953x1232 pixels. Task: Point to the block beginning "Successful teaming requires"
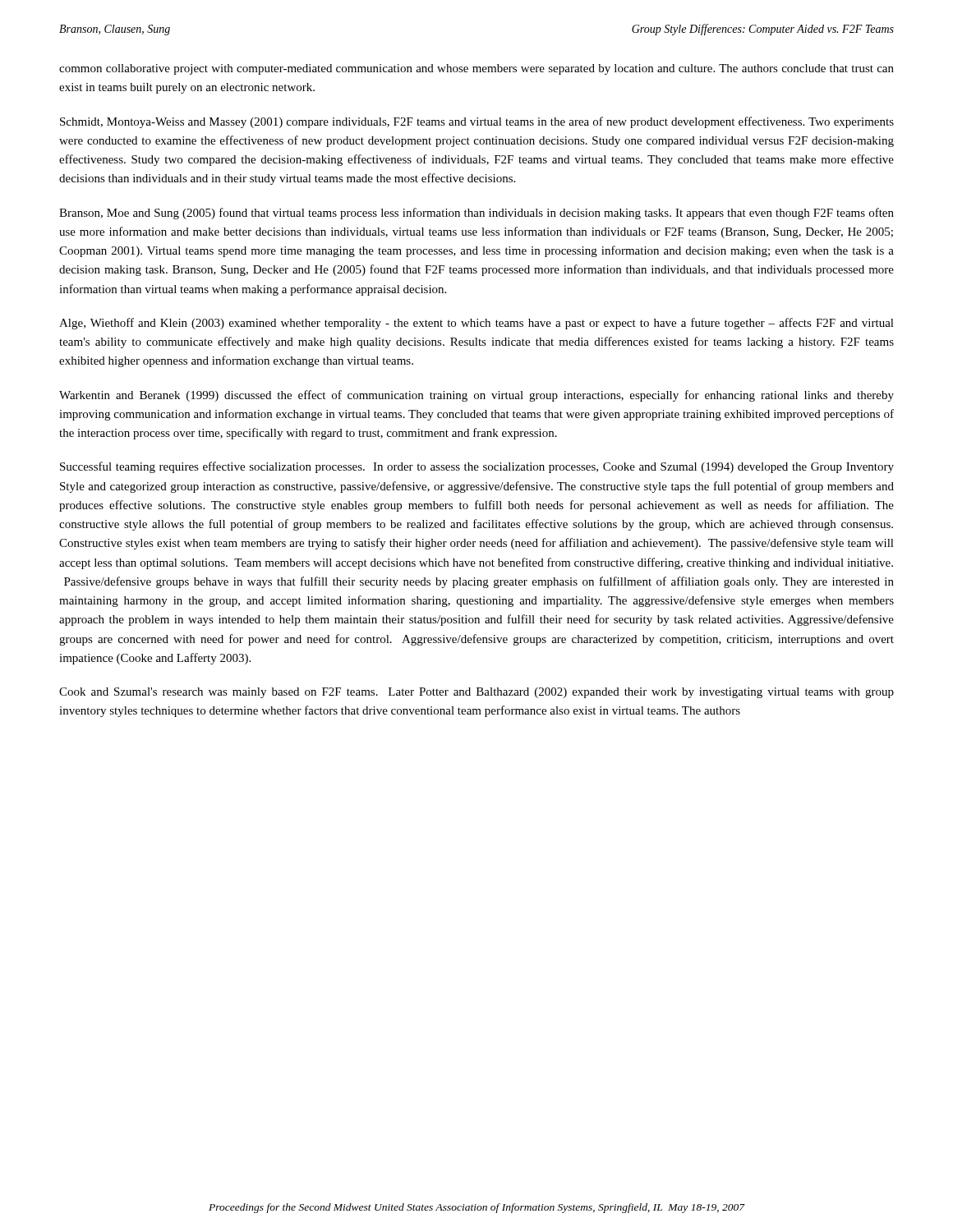476,562
